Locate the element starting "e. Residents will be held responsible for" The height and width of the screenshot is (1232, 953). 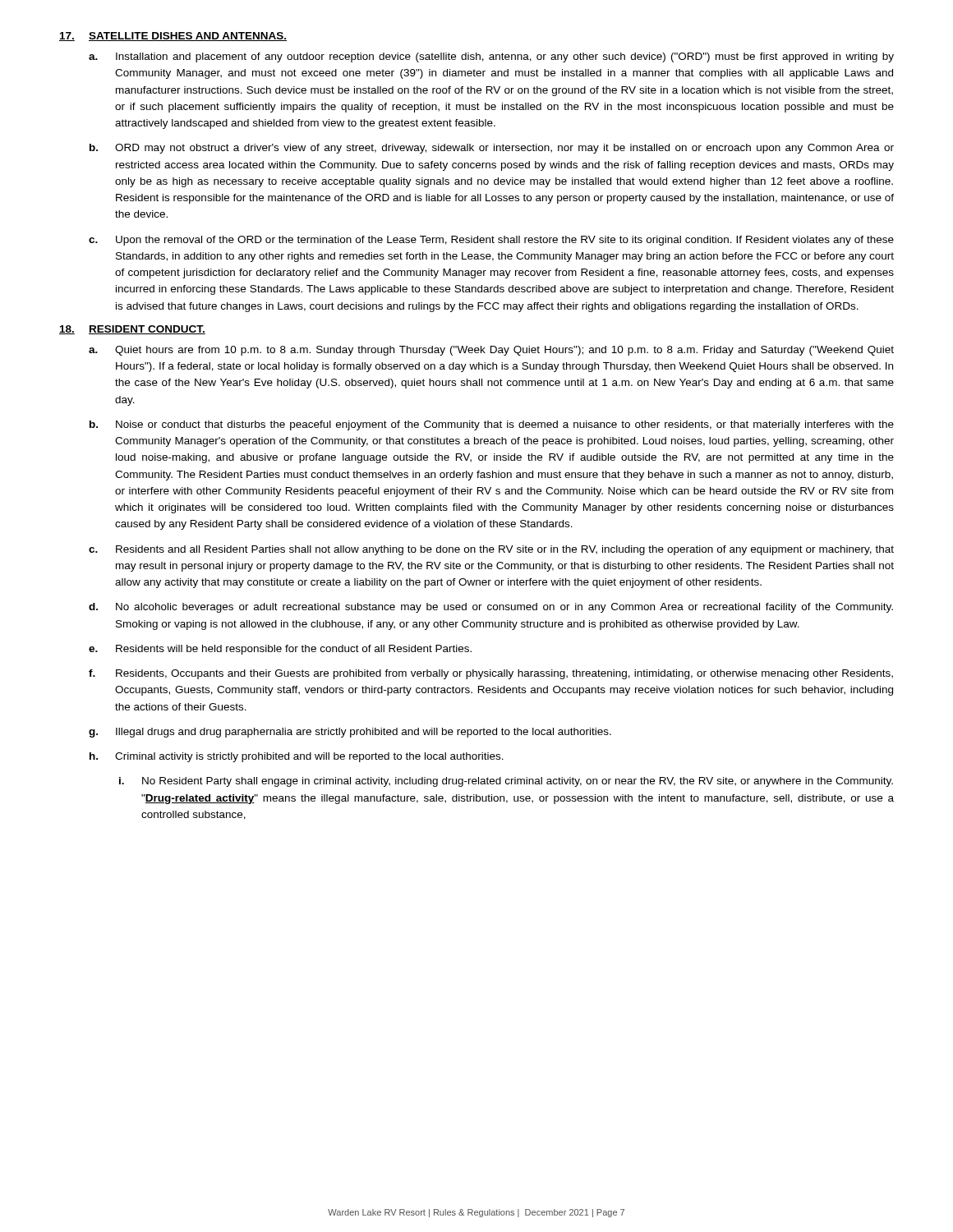(280, 650)
